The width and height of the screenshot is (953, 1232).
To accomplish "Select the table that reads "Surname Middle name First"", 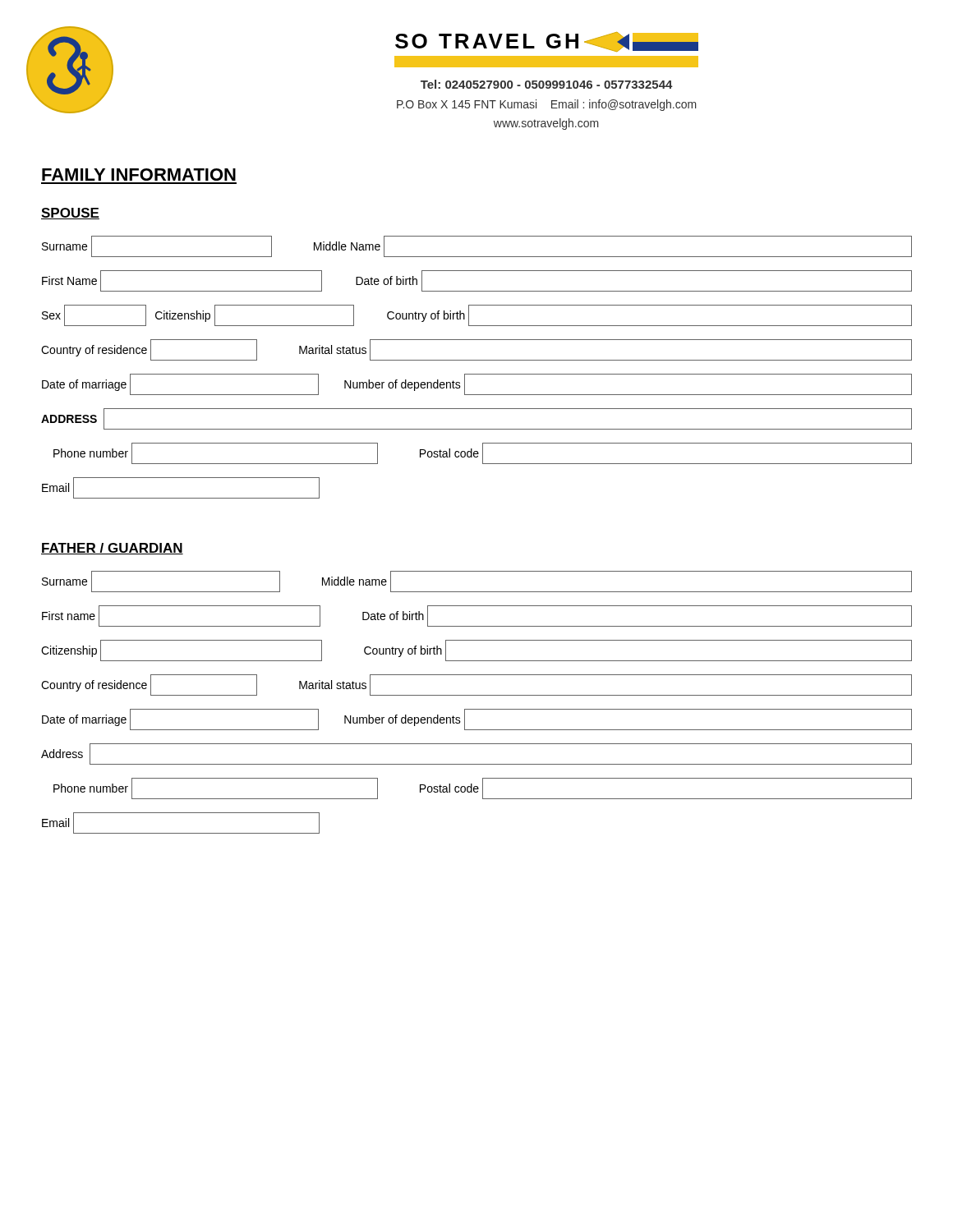I will [476, 702].
